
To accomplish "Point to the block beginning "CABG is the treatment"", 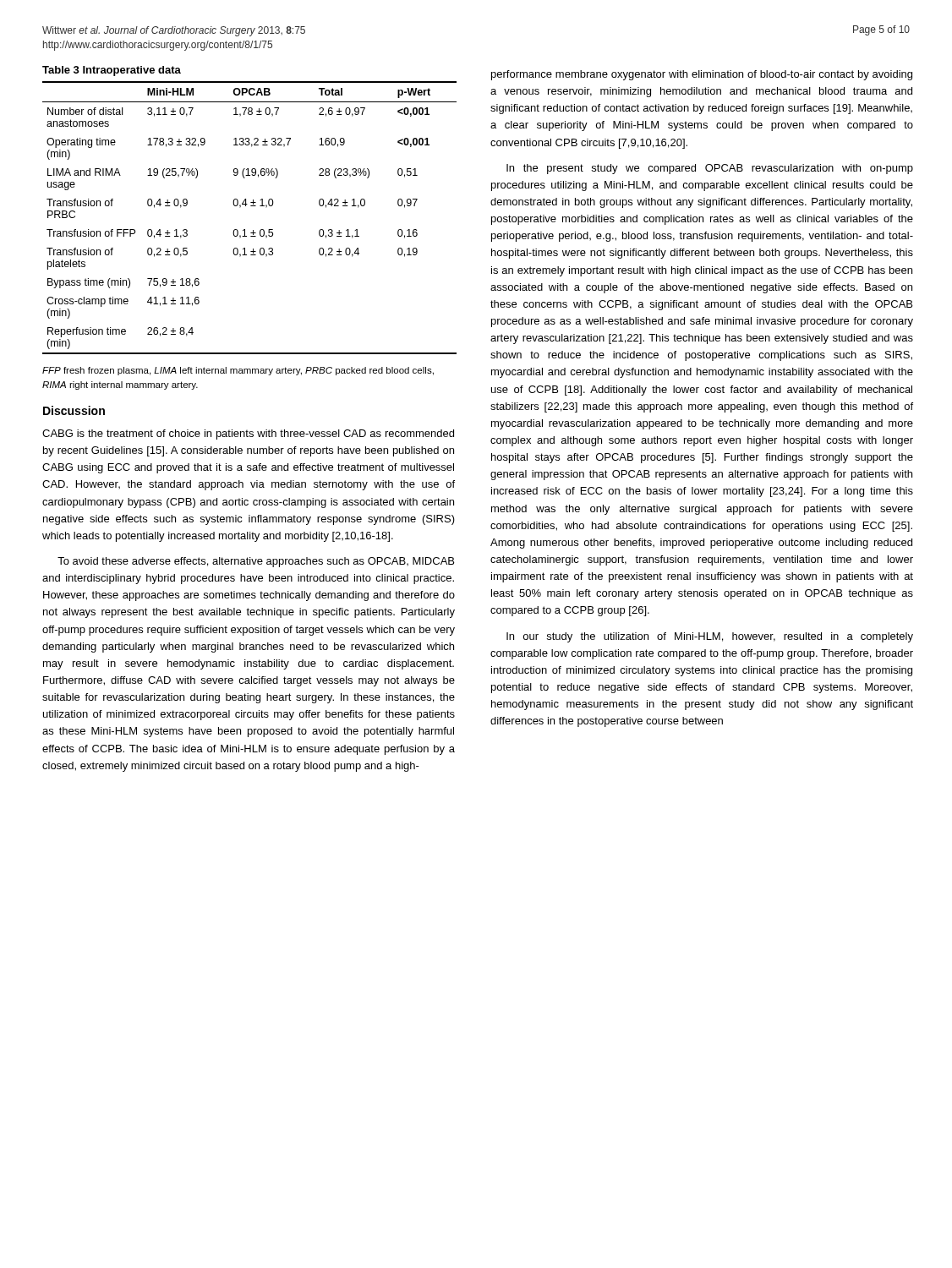I will click(249, 600).
